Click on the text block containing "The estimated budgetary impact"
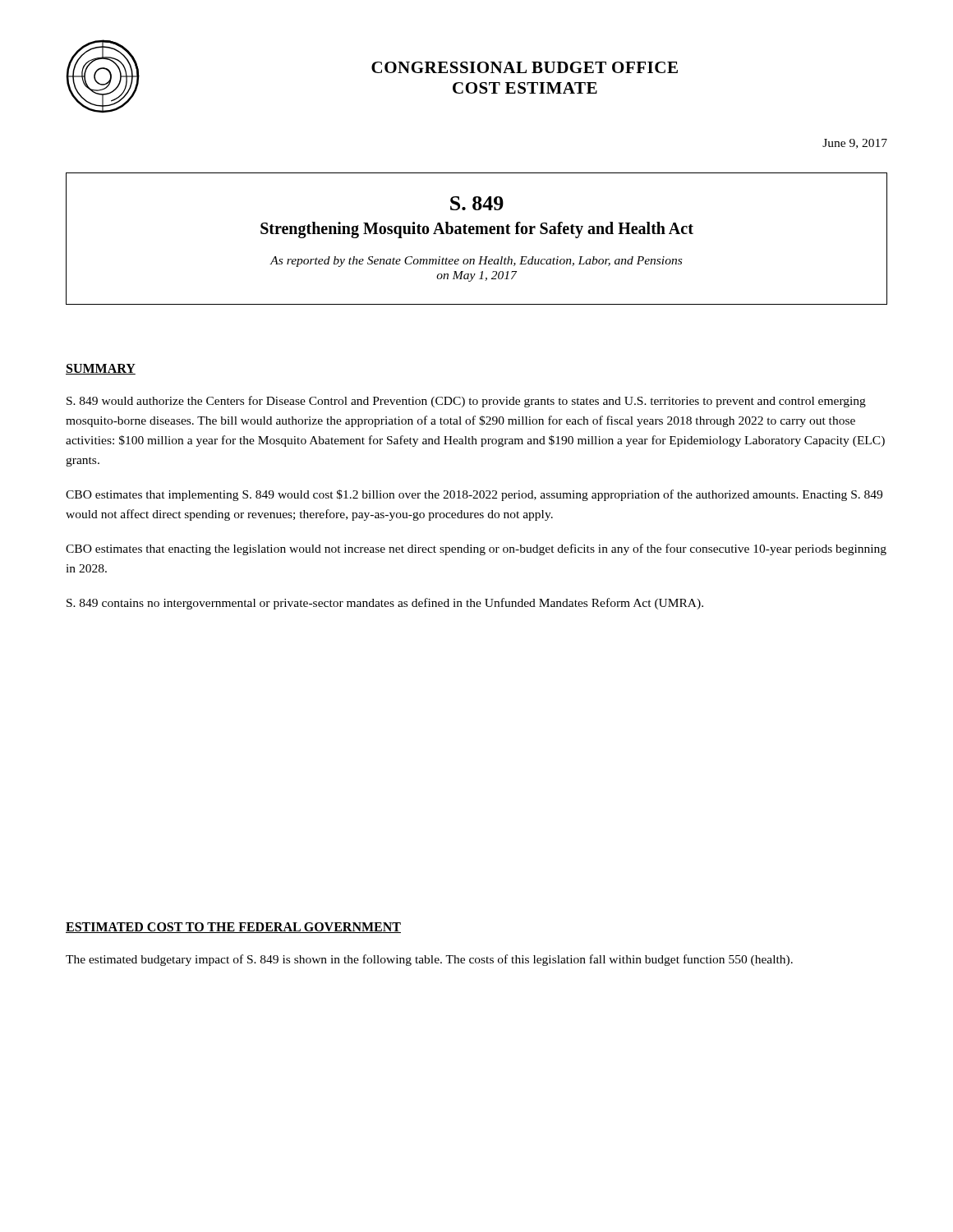 point(430,959)
